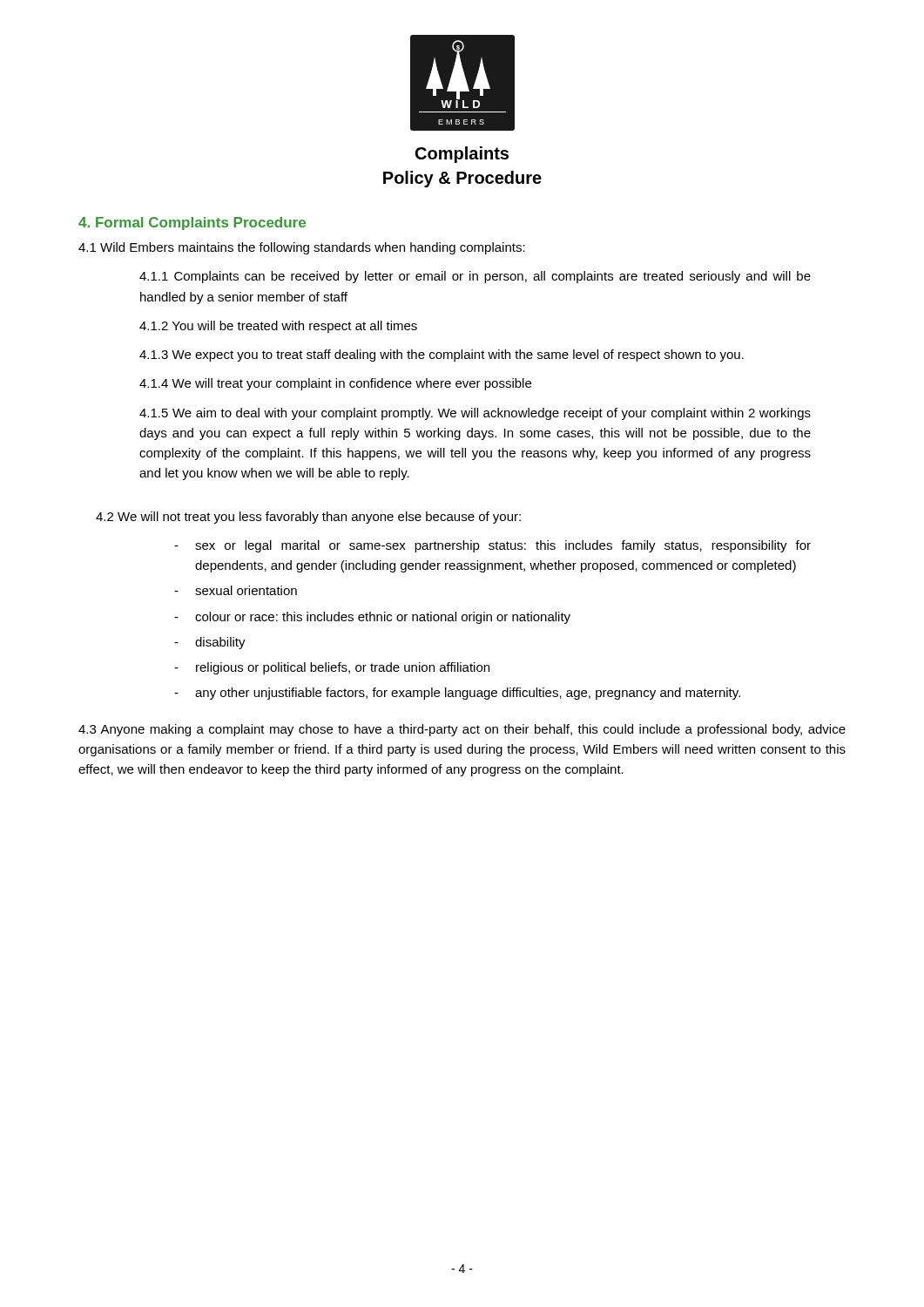Viewport: 924px width, 1307px height.
Task: Where is the passage that starts "religious or political beliefs, or trade union"?
Action: point(492,667)
